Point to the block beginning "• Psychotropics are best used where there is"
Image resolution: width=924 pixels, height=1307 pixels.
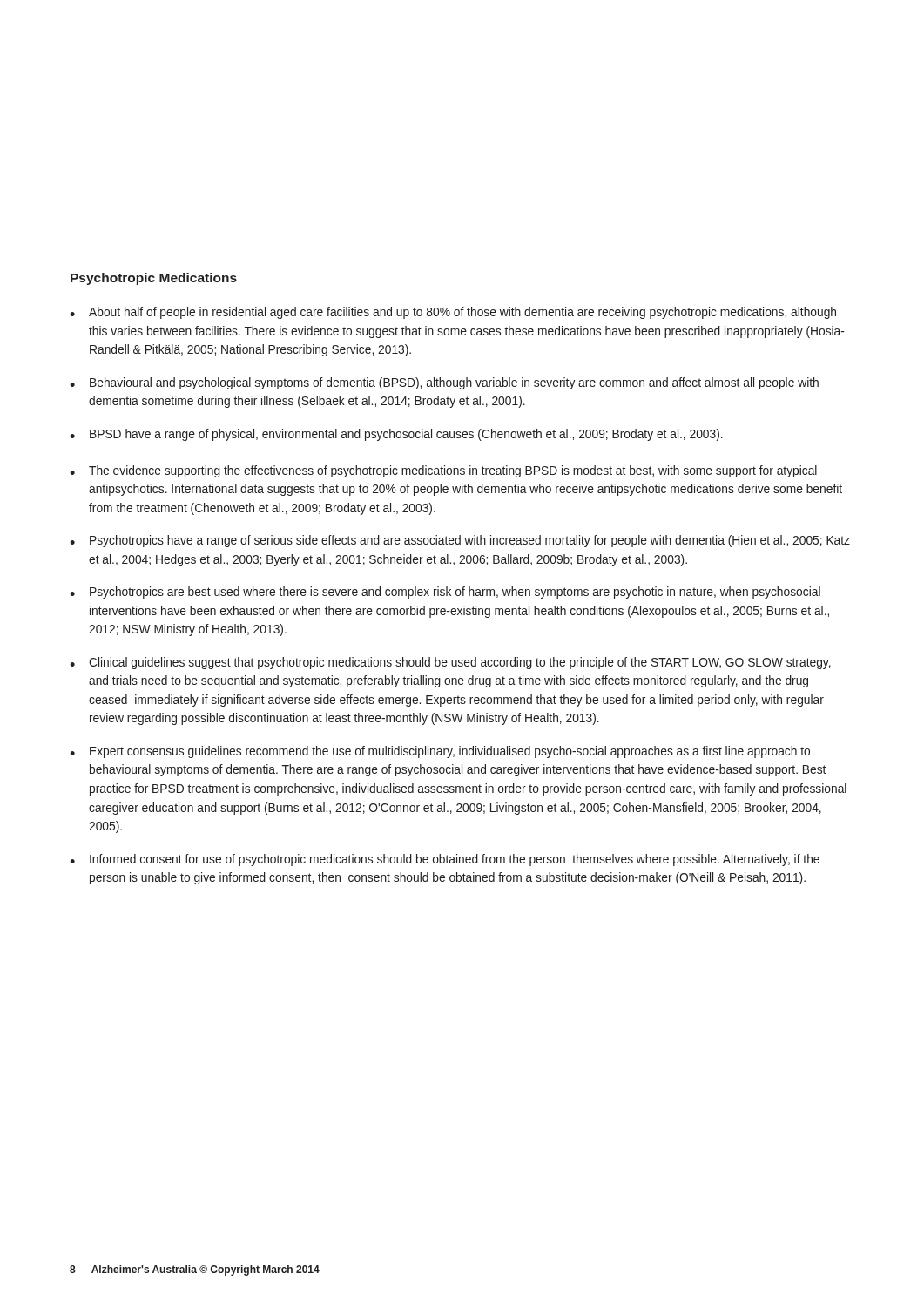pos(462,611)
